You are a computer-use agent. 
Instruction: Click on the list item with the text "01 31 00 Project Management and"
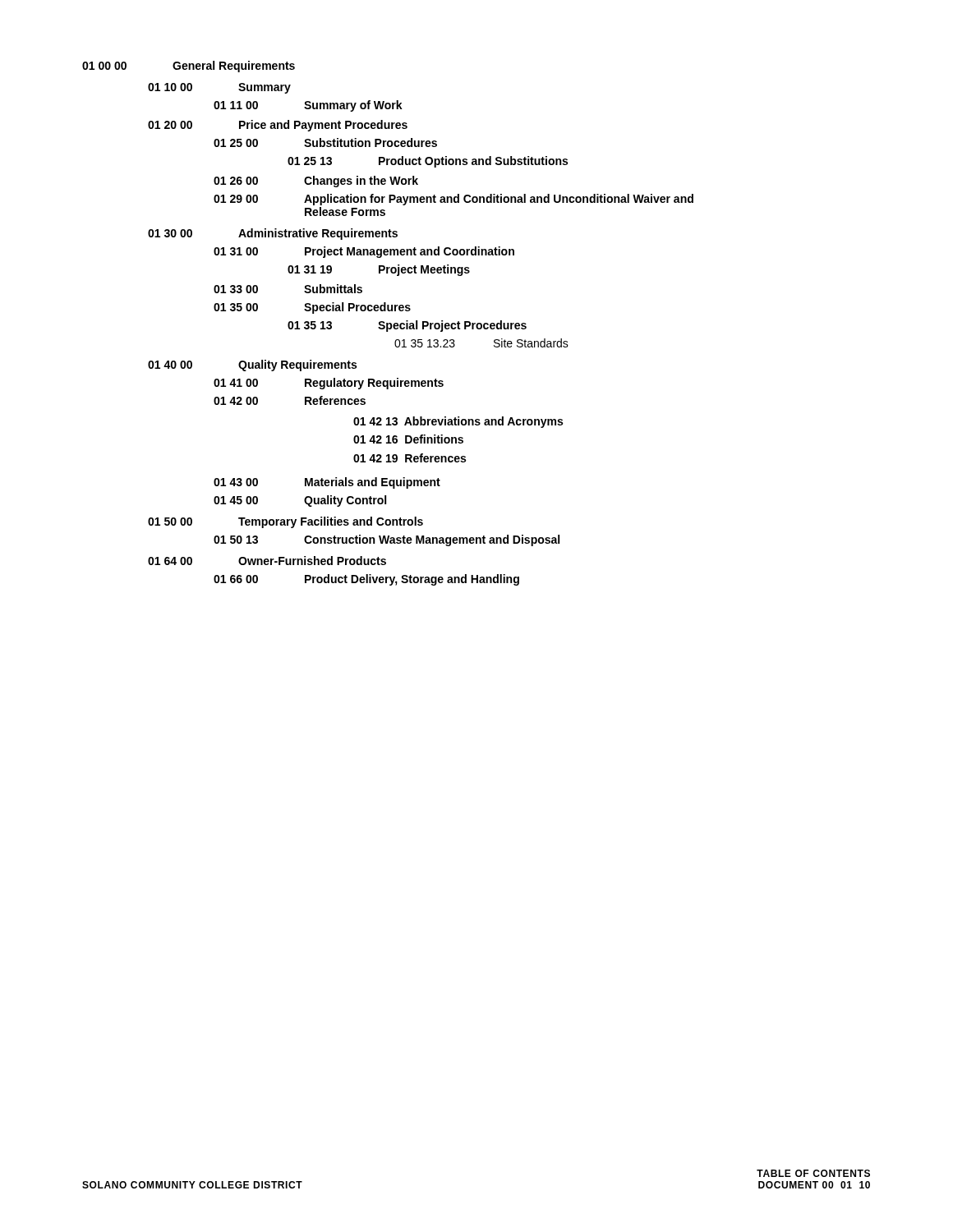tap(364, 251)
